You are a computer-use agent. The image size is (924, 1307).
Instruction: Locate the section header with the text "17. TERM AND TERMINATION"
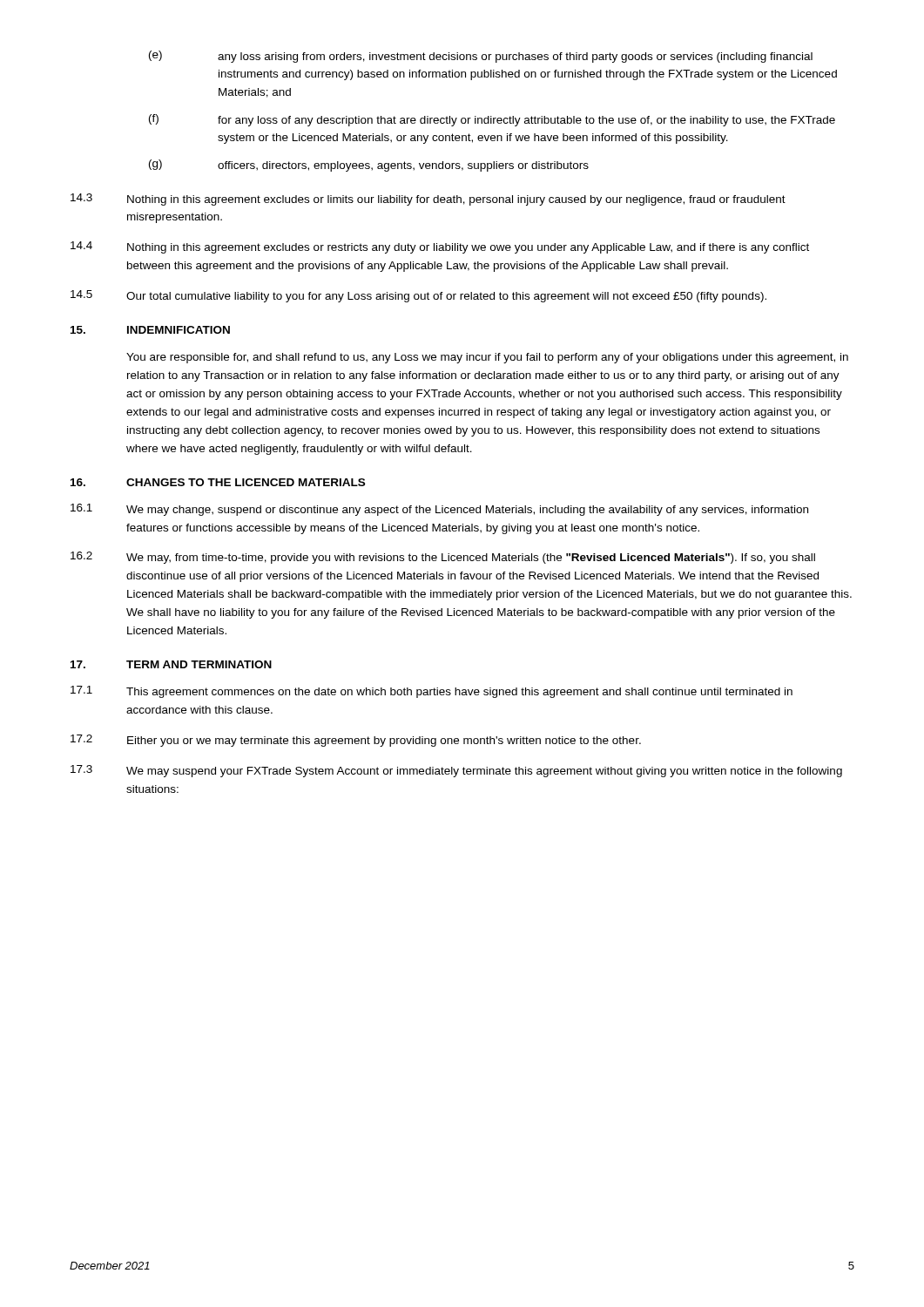point(171,664)
